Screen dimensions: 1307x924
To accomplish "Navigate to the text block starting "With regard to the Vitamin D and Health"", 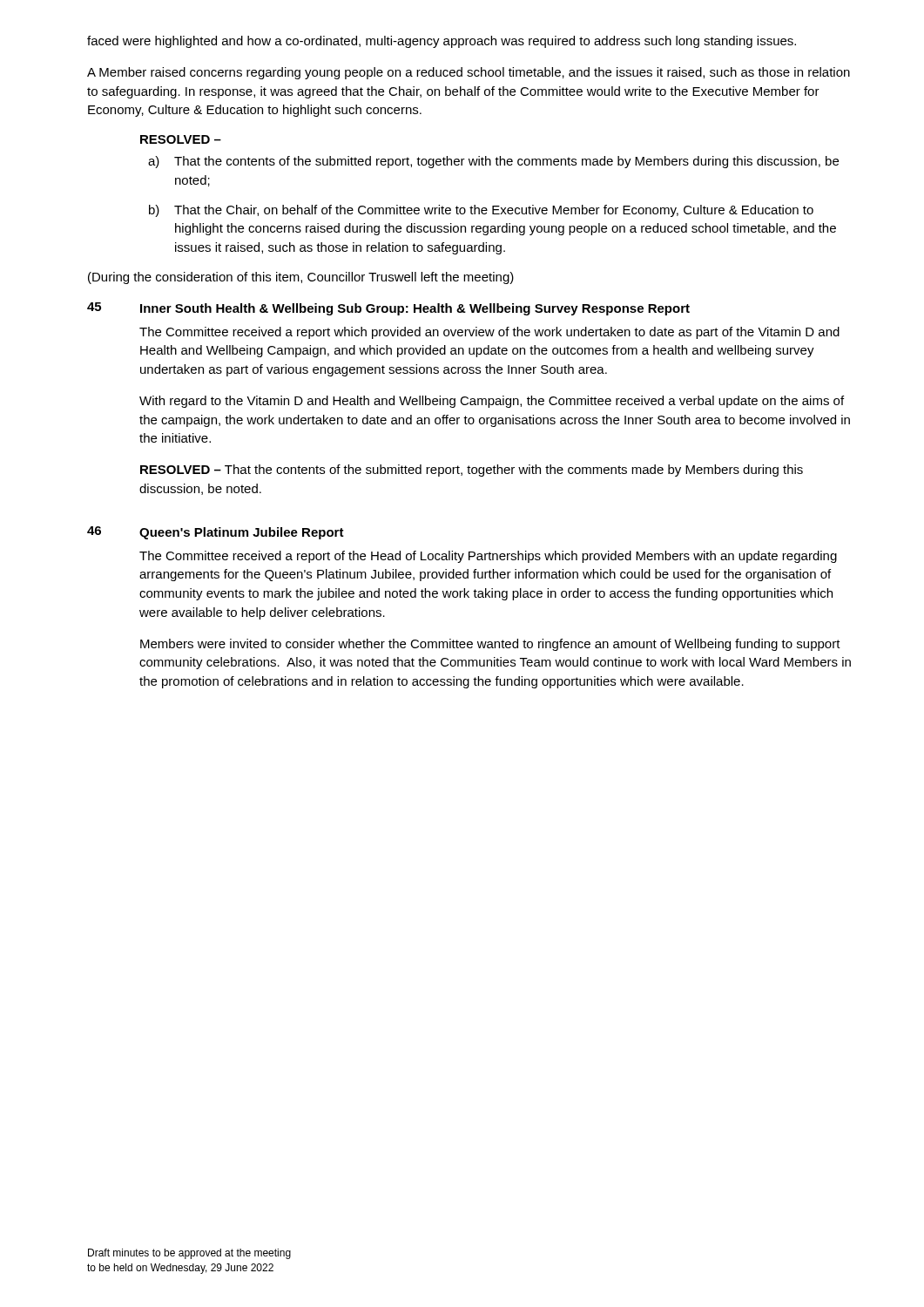I will (495, 419).
